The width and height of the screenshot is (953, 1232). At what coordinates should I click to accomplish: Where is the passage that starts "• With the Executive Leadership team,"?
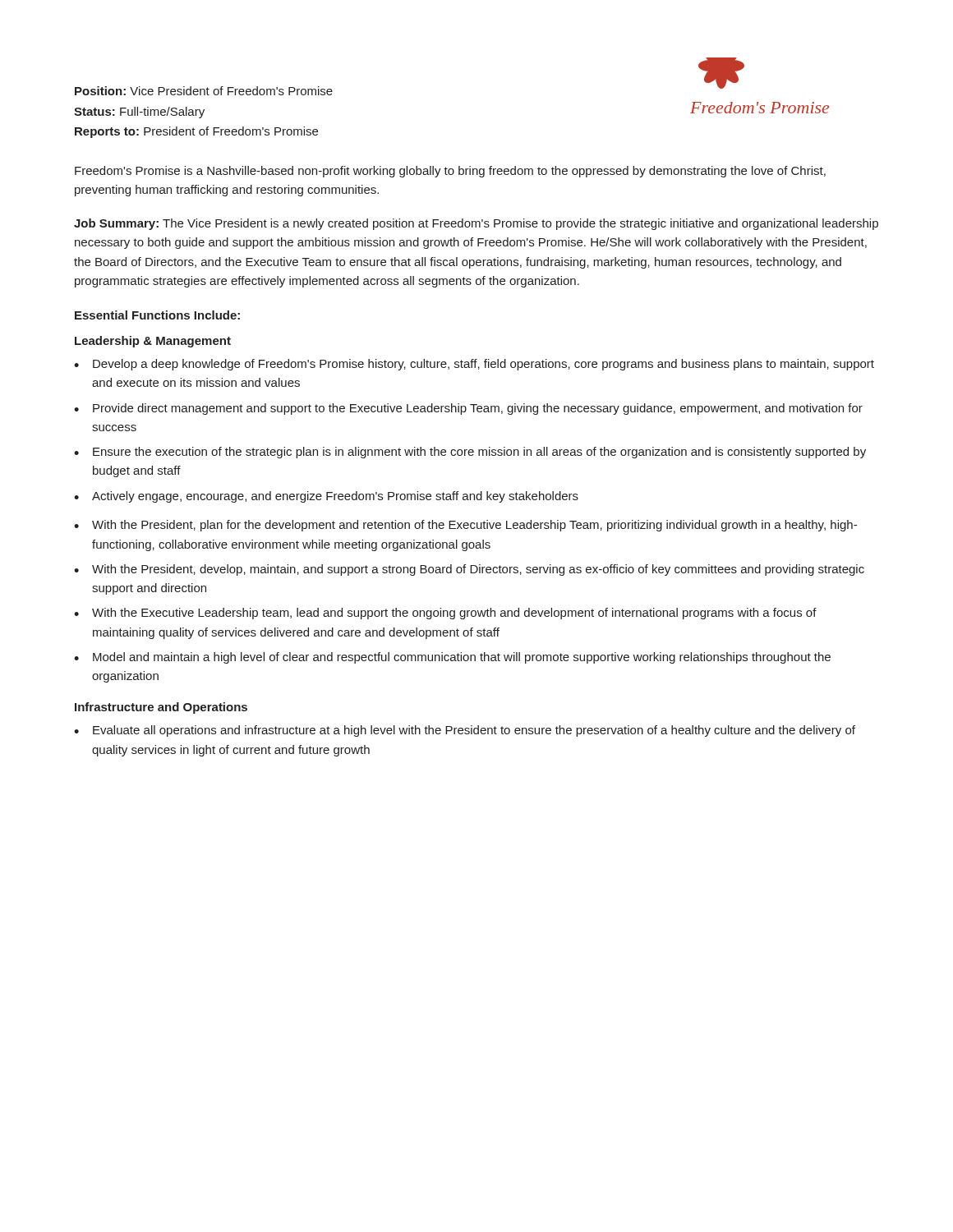[x=476, y=622]
